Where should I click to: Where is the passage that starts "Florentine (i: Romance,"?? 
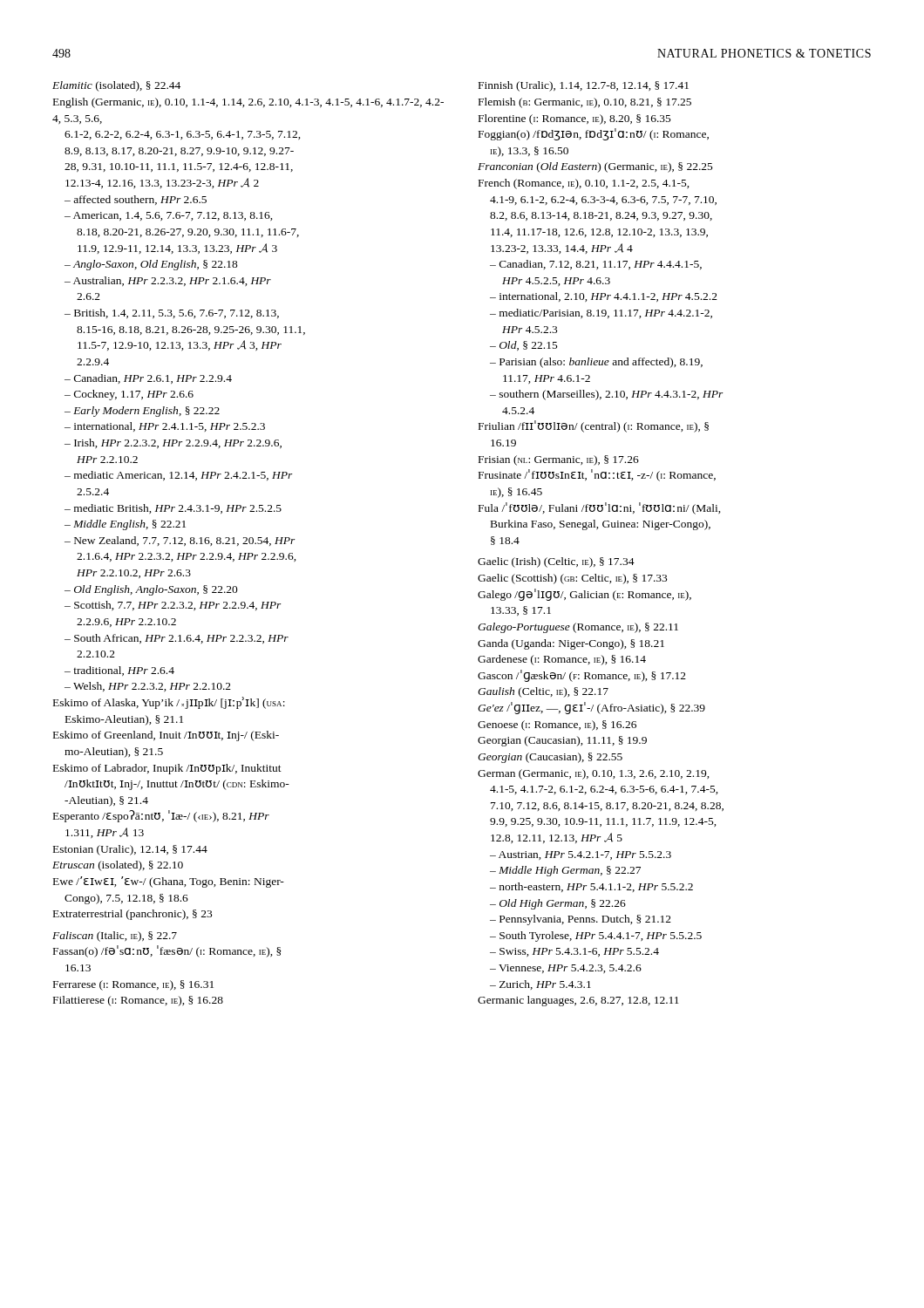coord(574,118)
